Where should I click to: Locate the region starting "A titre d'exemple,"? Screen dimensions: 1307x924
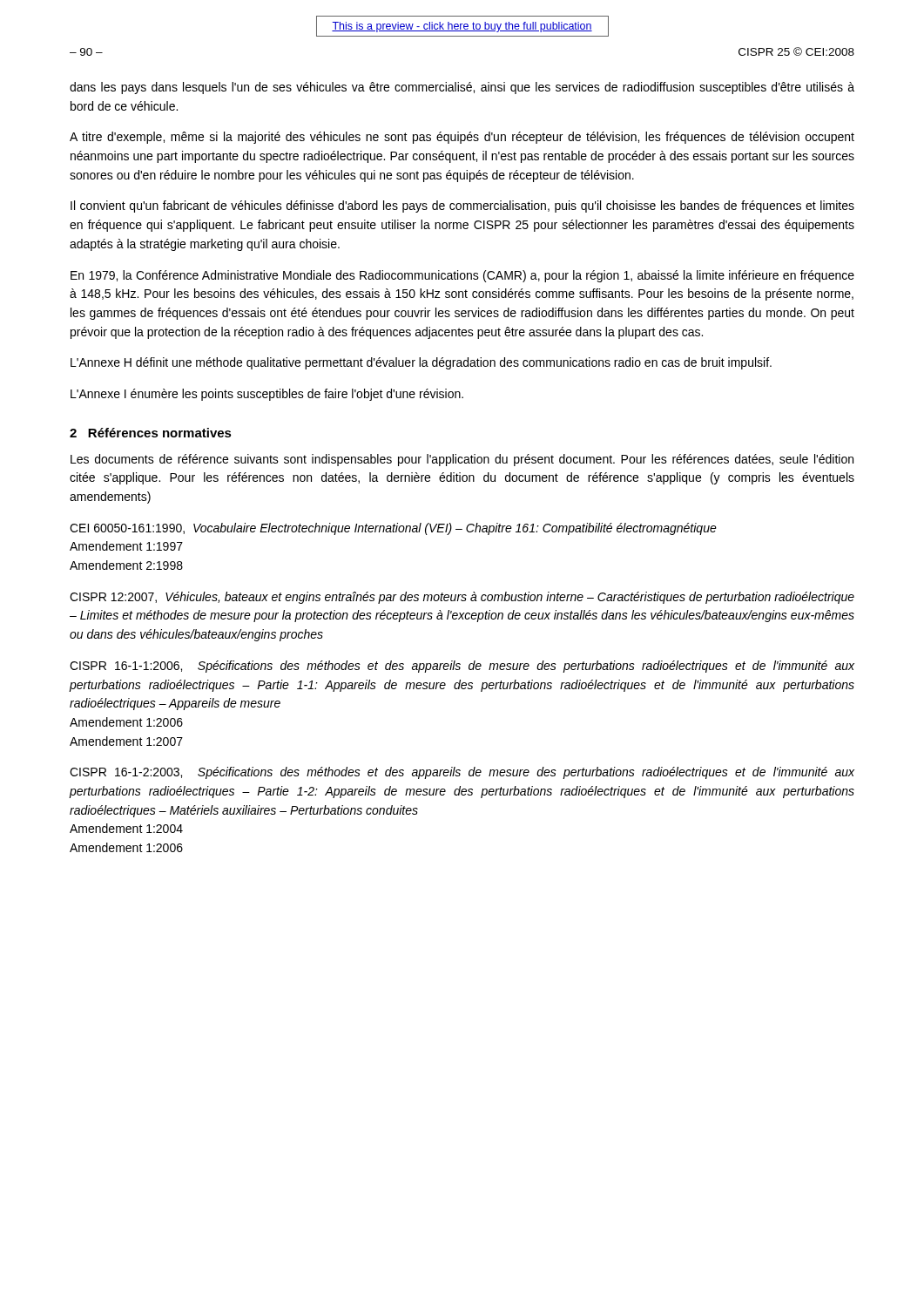(462, 156)
